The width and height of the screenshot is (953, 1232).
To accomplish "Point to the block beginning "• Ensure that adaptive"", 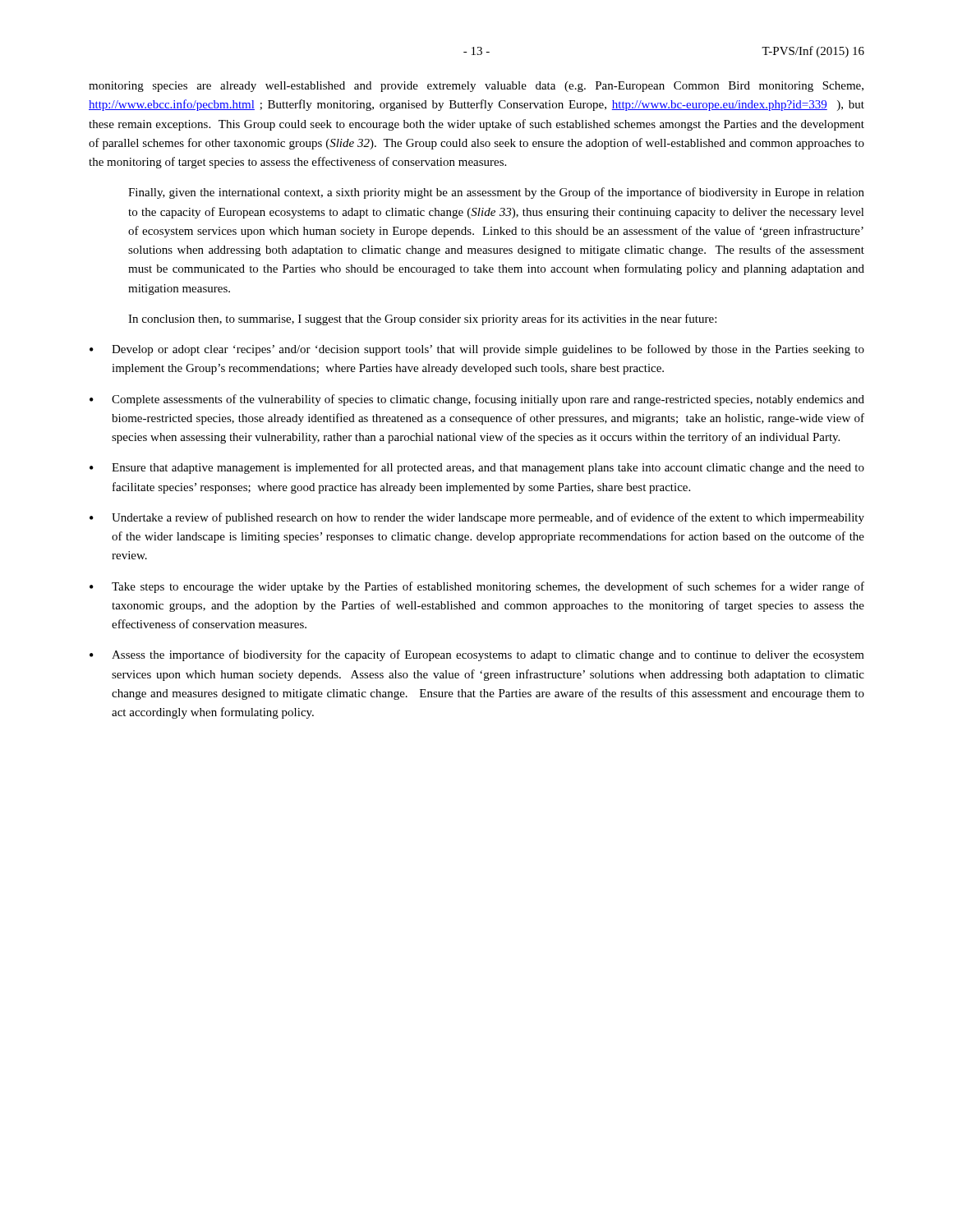I will [476, 478].
